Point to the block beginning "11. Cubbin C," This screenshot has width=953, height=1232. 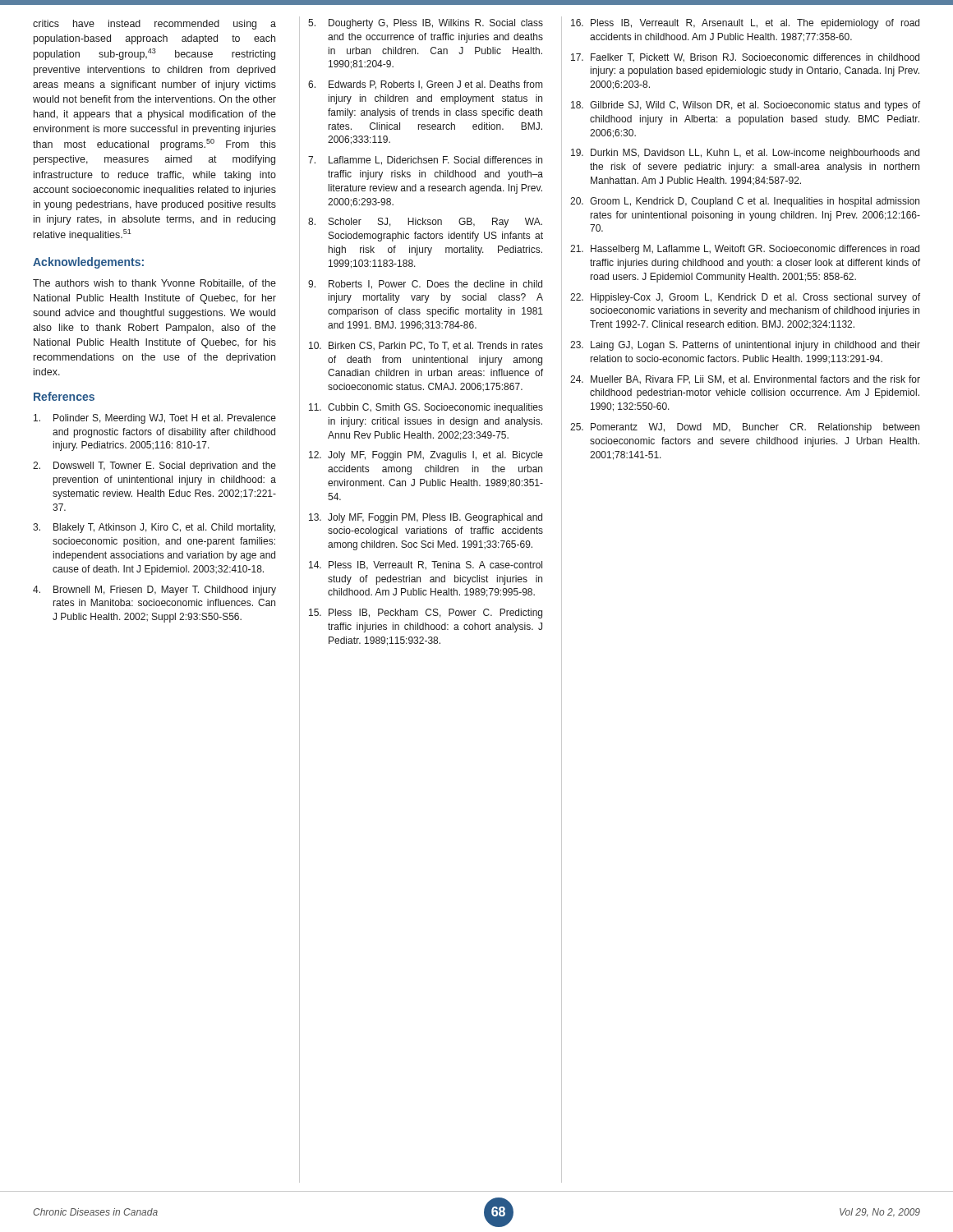426,421
